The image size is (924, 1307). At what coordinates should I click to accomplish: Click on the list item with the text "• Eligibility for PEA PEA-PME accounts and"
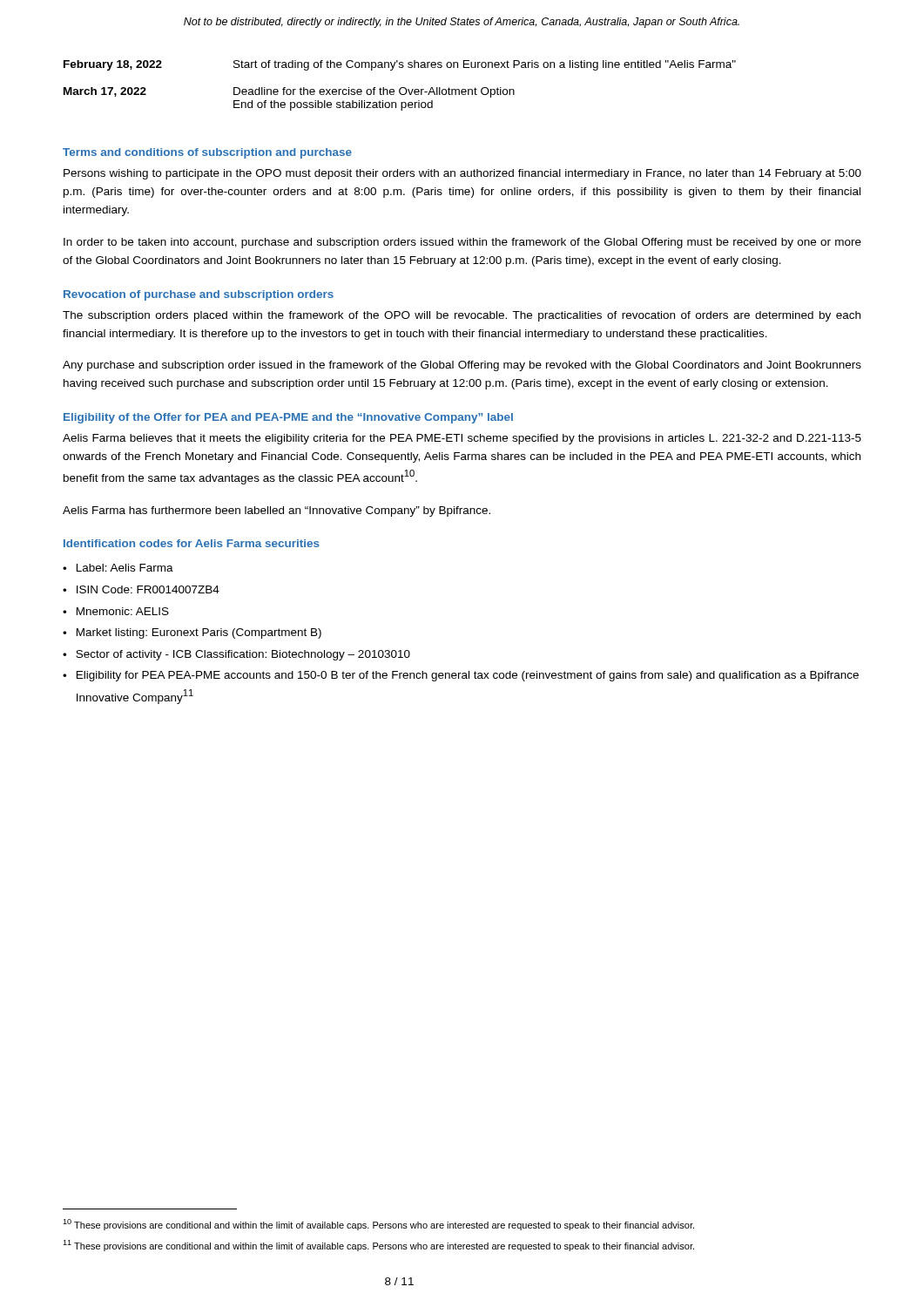point(462,686)
